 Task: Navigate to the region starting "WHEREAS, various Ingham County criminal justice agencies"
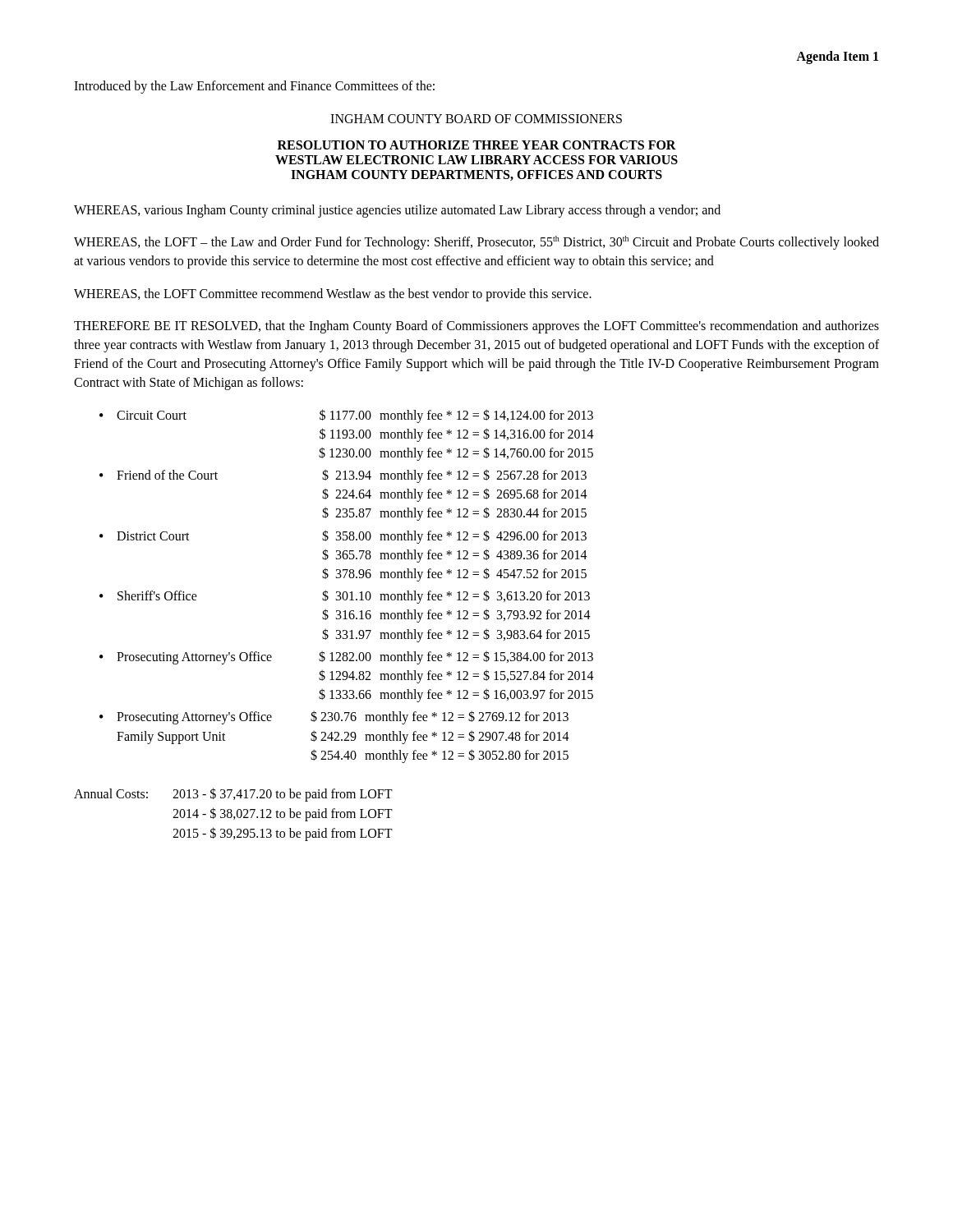pos(397,210)
